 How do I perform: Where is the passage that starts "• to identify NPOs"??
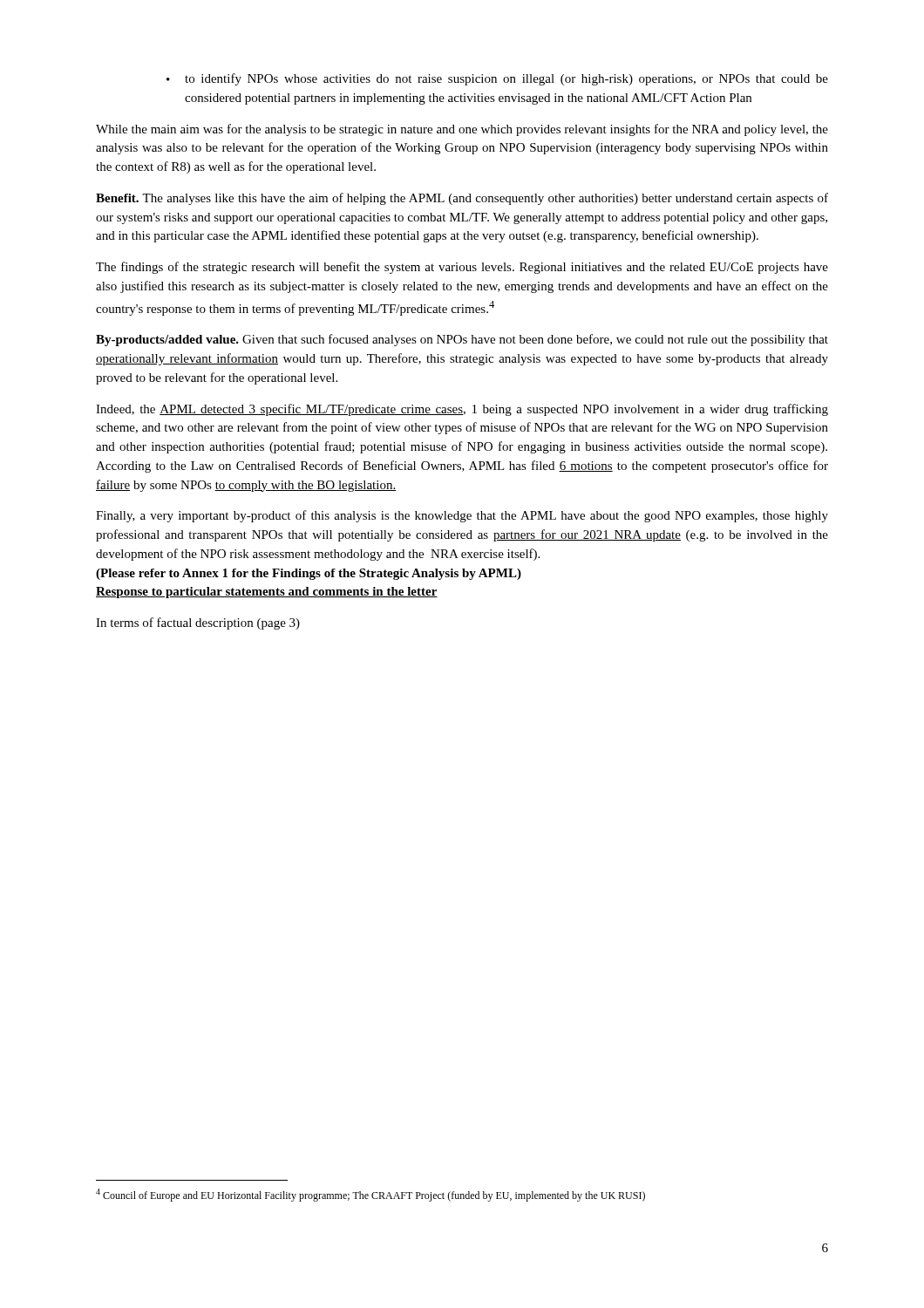coord(497,89)
